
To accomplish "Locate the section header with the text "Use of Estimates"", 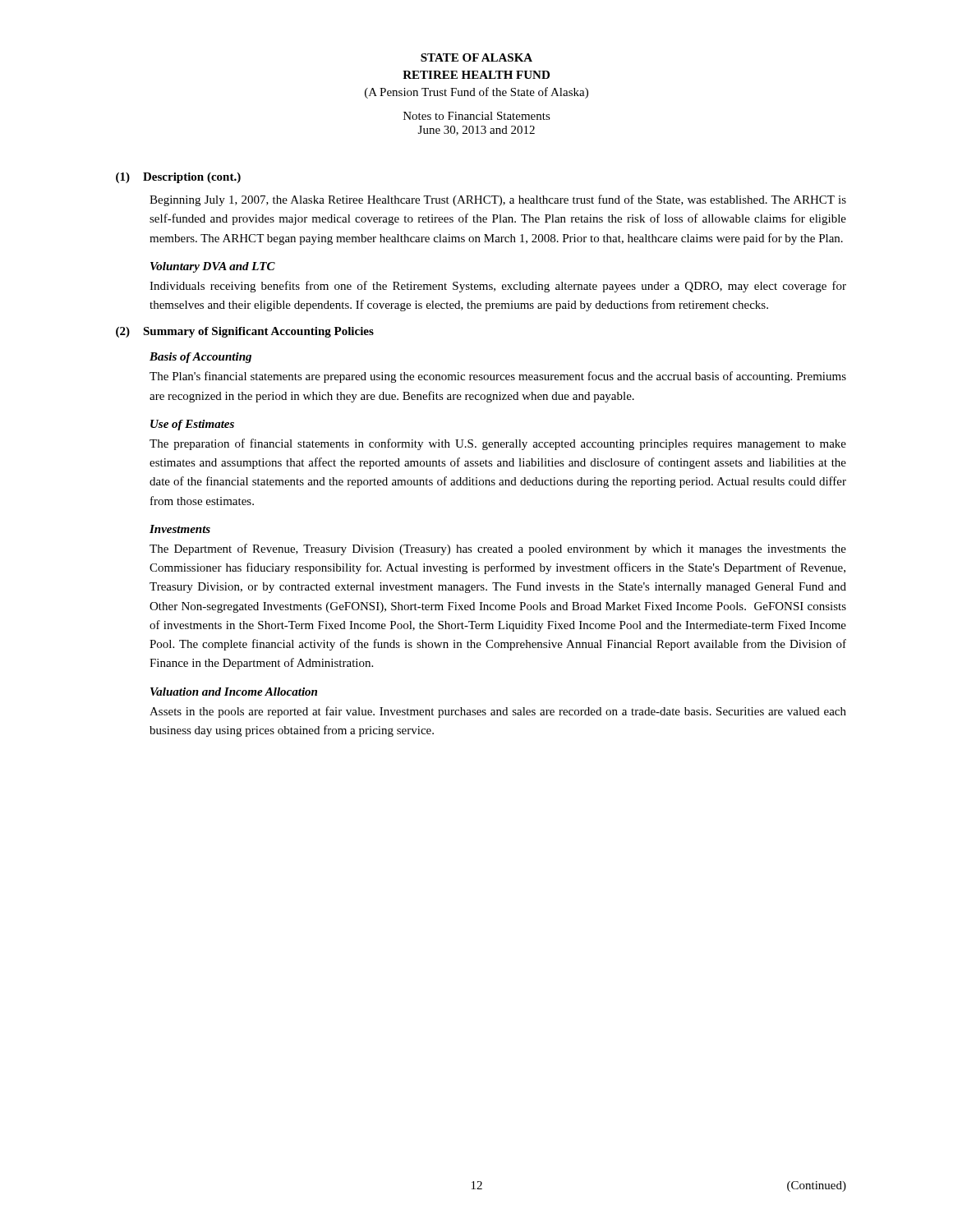I will point(192,424).
